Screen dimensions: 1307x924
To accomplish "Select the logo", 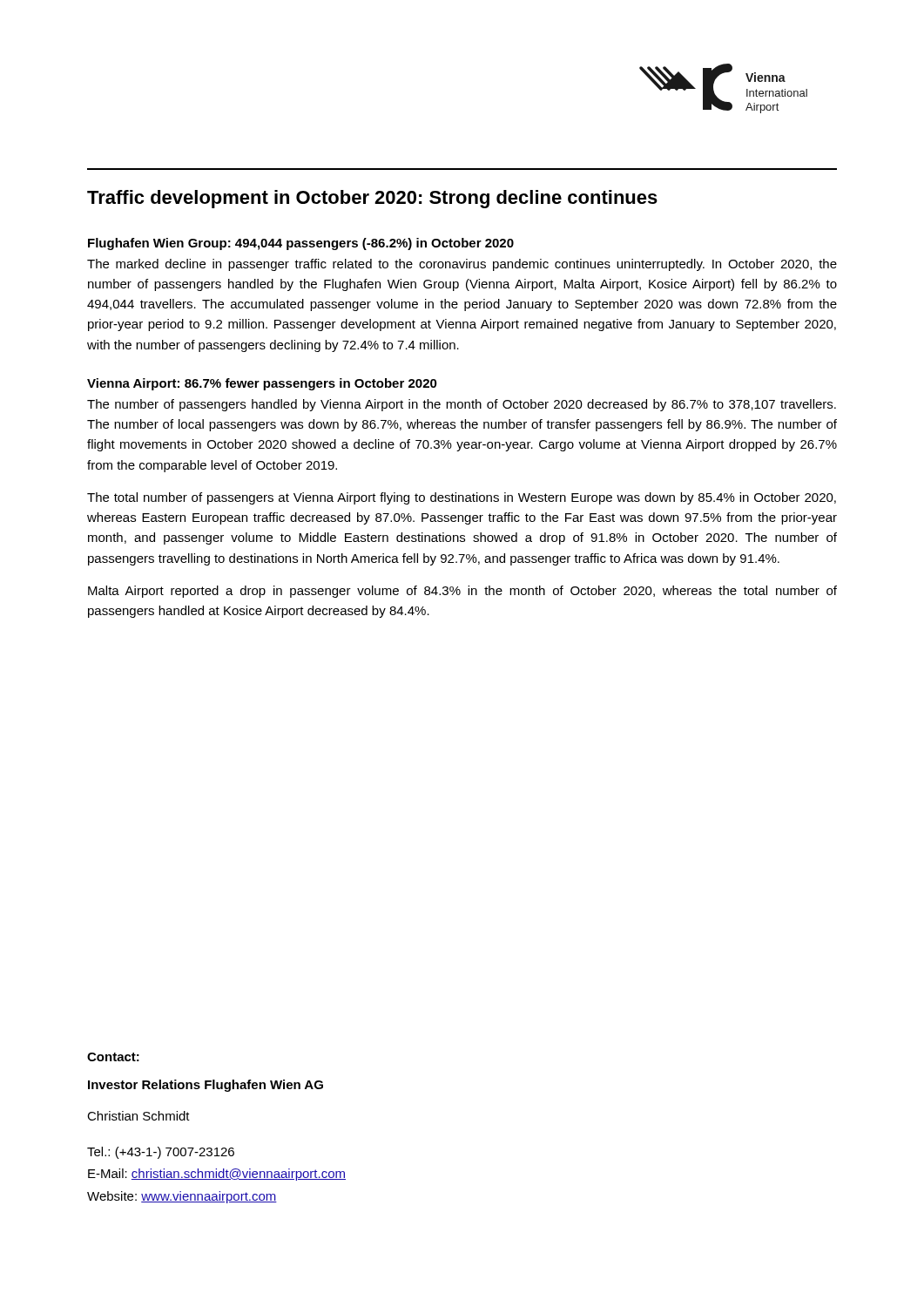I will pyautogui.click(x=737, y=88).
